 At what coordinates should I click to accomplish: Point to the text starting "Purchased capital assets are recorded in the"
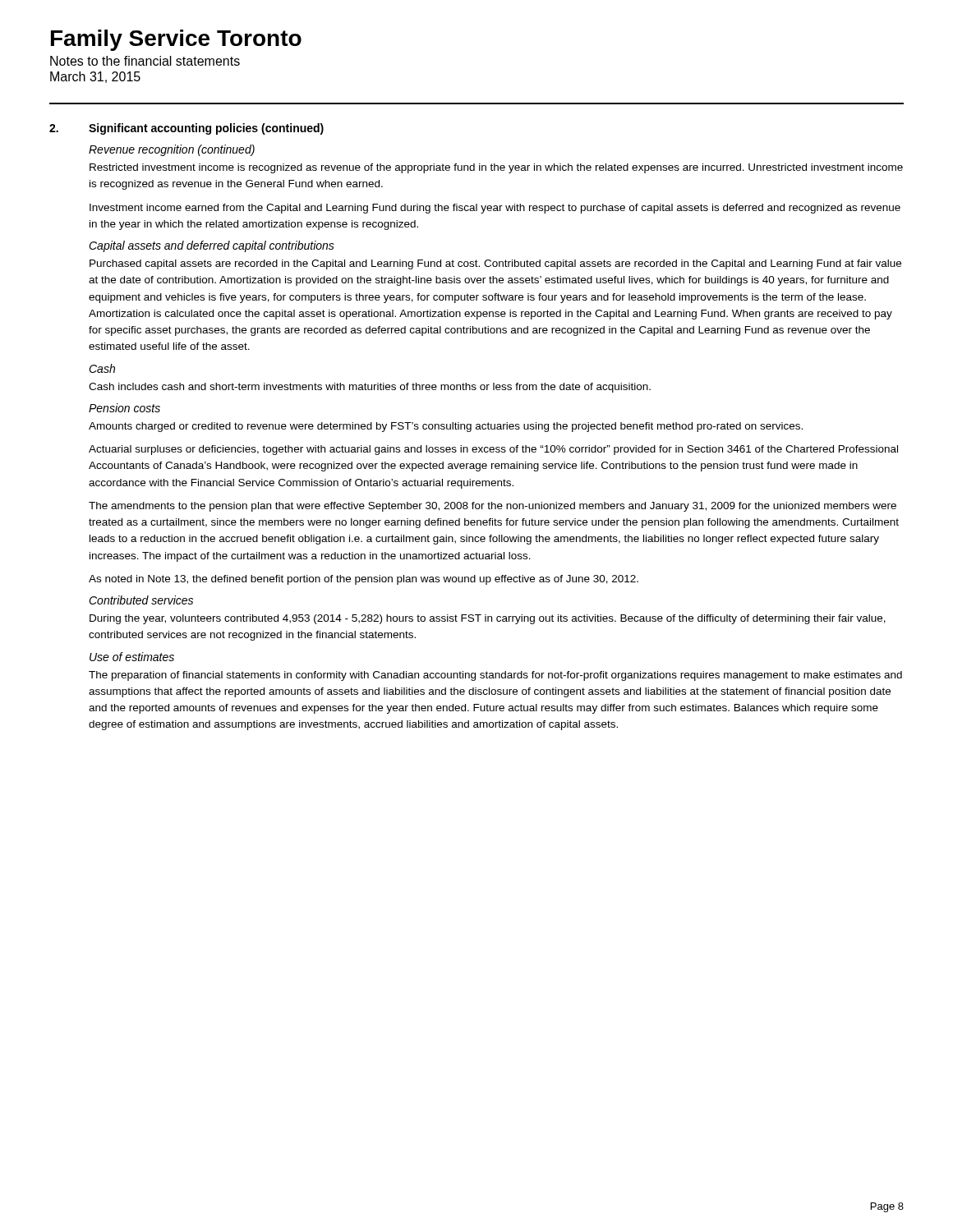(x=495, y=305)
